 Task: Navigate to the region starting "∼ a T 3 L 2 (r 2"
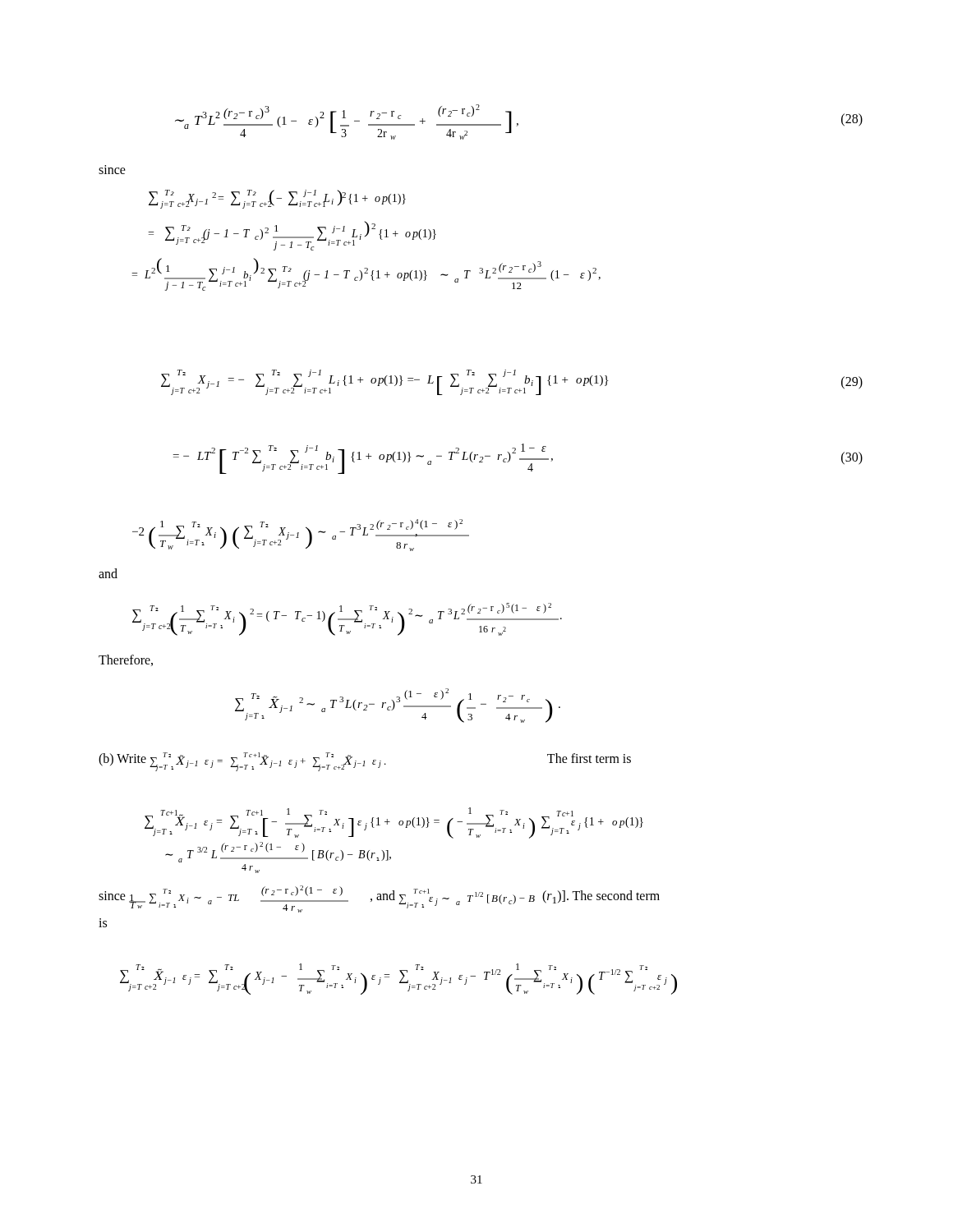518,119
